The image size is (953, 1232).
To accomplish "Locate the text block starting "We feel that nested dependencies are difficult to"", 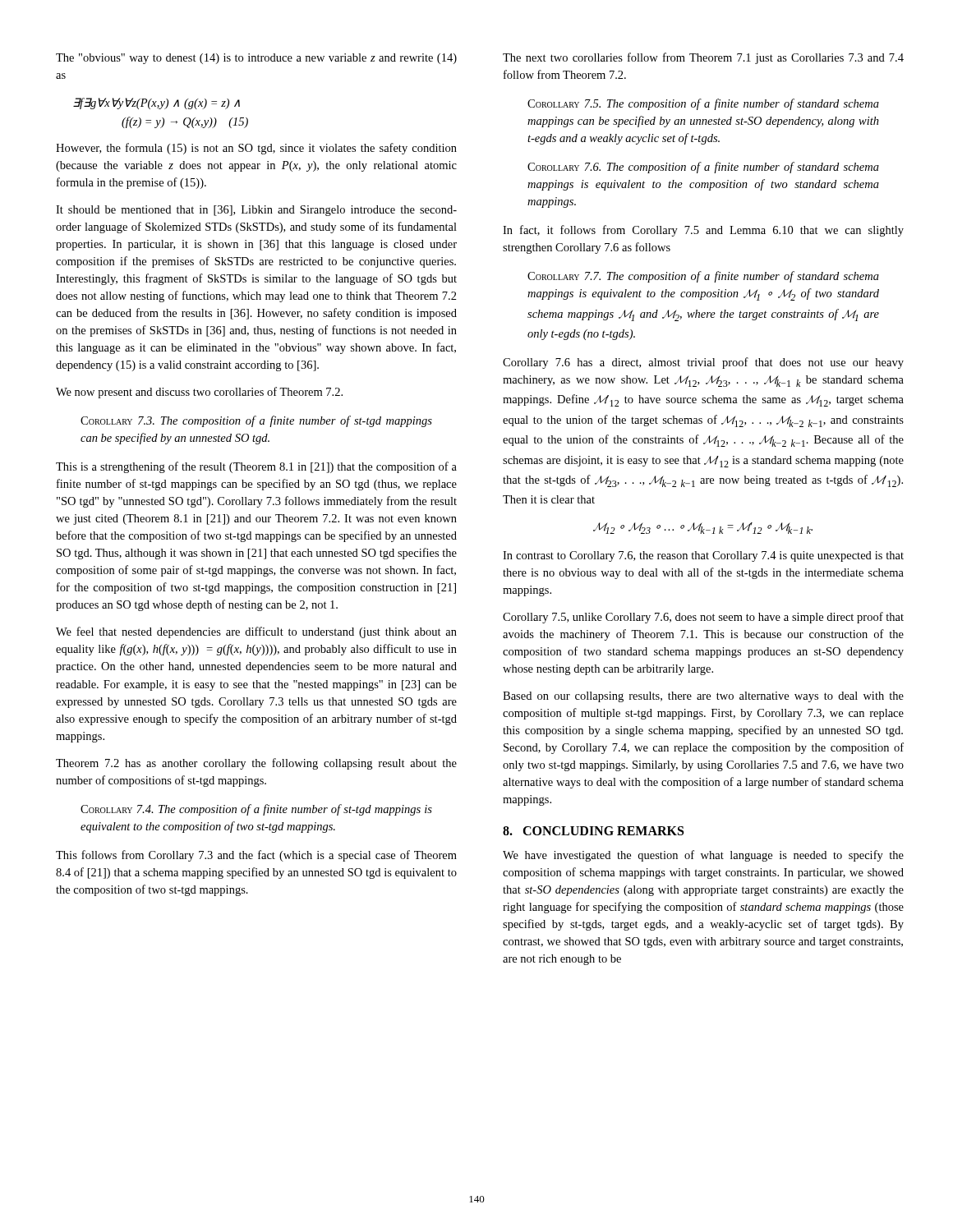I will point(256,684).
